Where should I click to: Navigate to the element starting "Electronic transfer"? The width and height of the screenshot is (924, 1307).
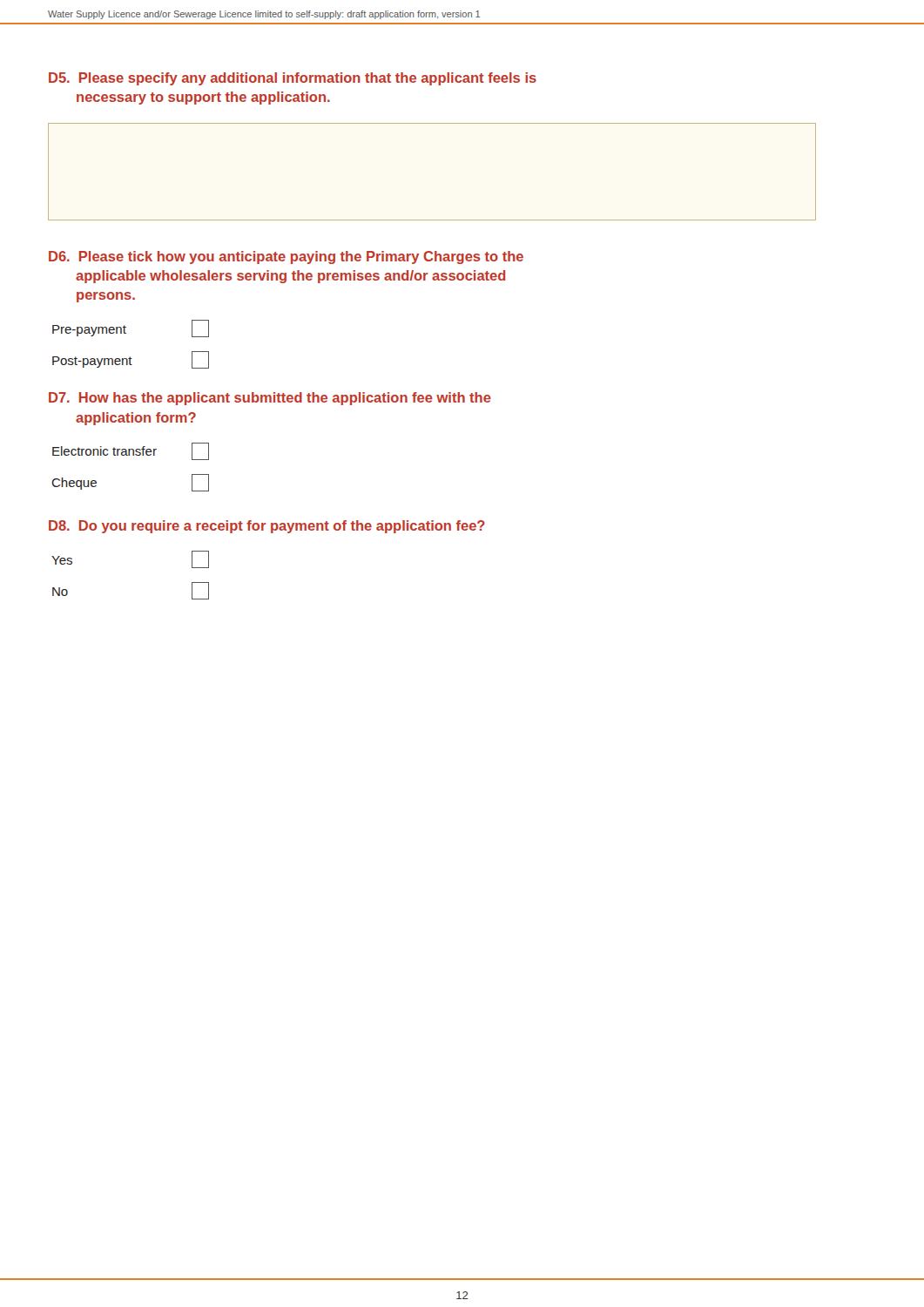click(x=130, y=451)
